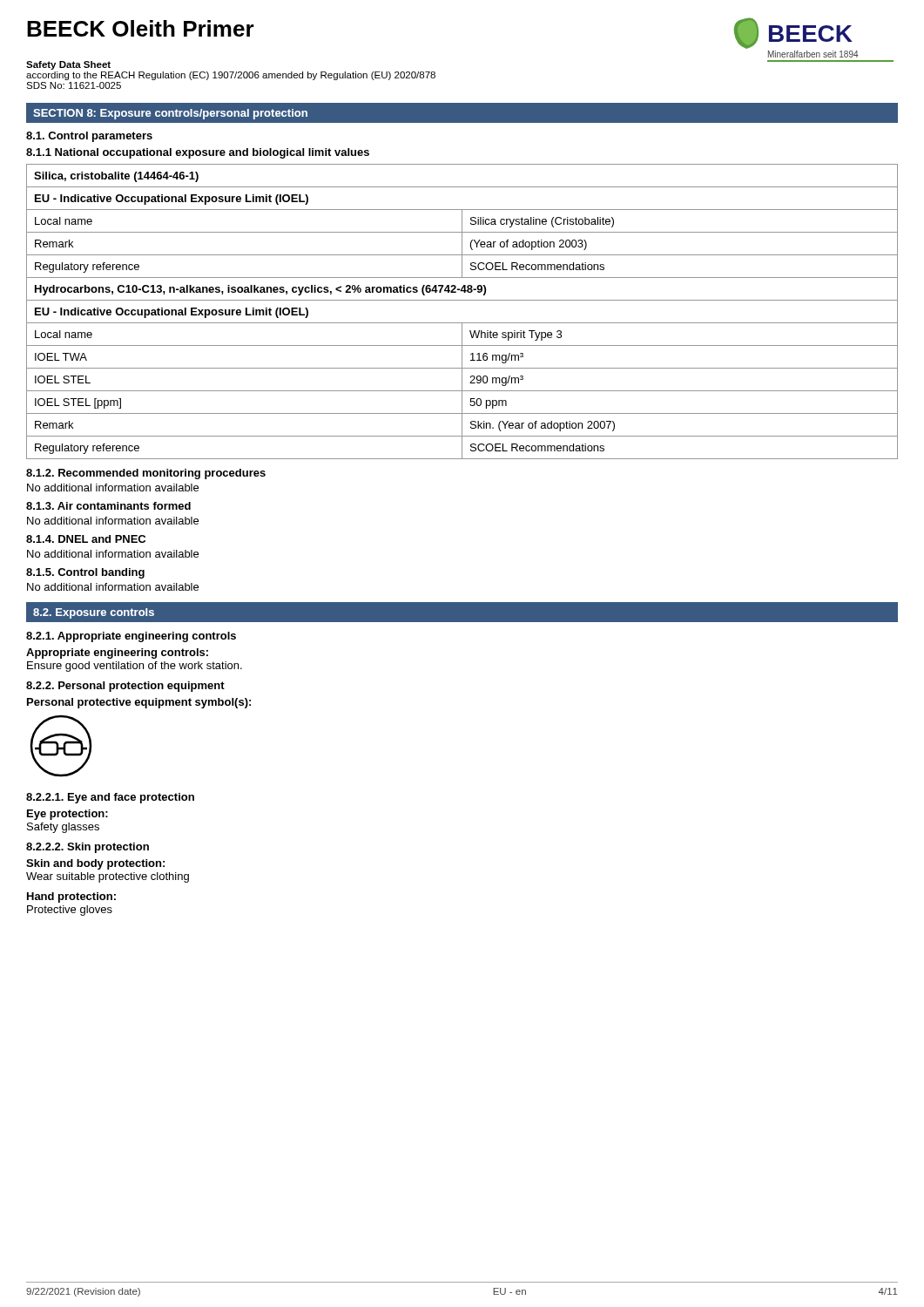Viewport: 924px width, 1307px height.
Task: Click on the text block that reads "Skin and body protection: Wear suitable protective"
Action: 108,870
